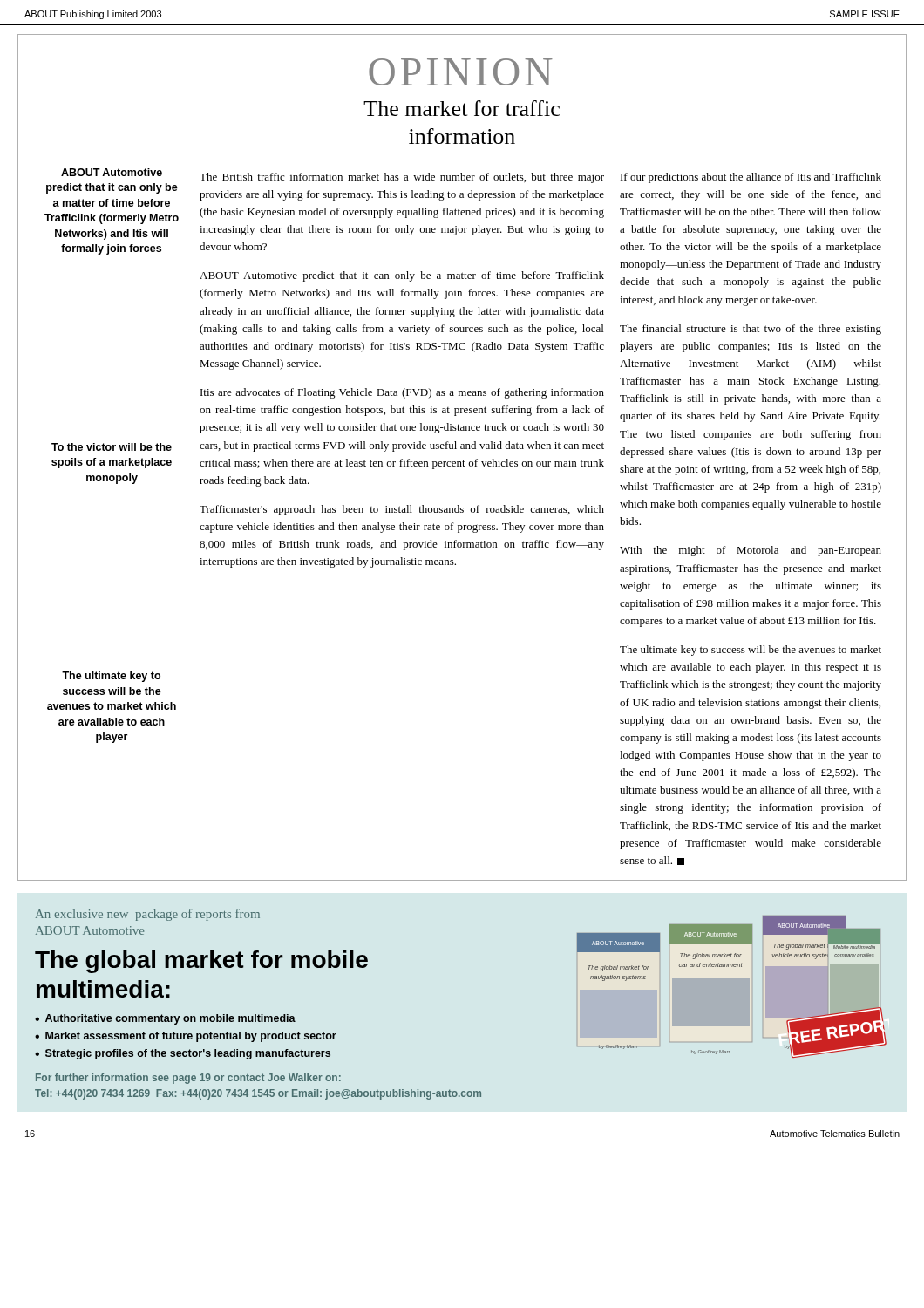924x1308 pixels.
Task: Locate the block of text that opens with "For further information see page 19 or contact"
Action: tap(258, 1086)
